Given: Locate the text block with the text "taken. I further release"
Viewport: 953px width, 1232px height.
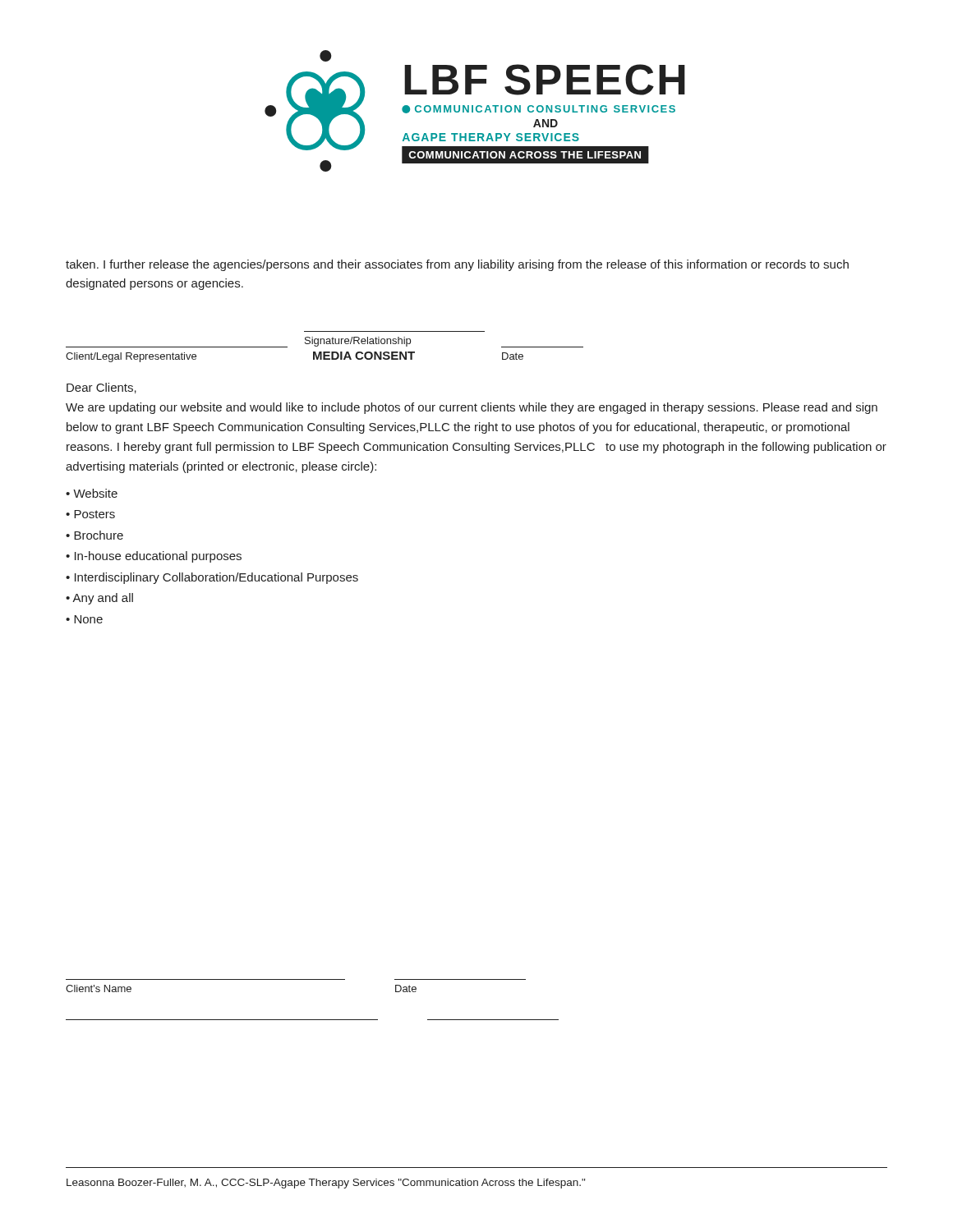Looking at the screenshot, I should 458,274.
